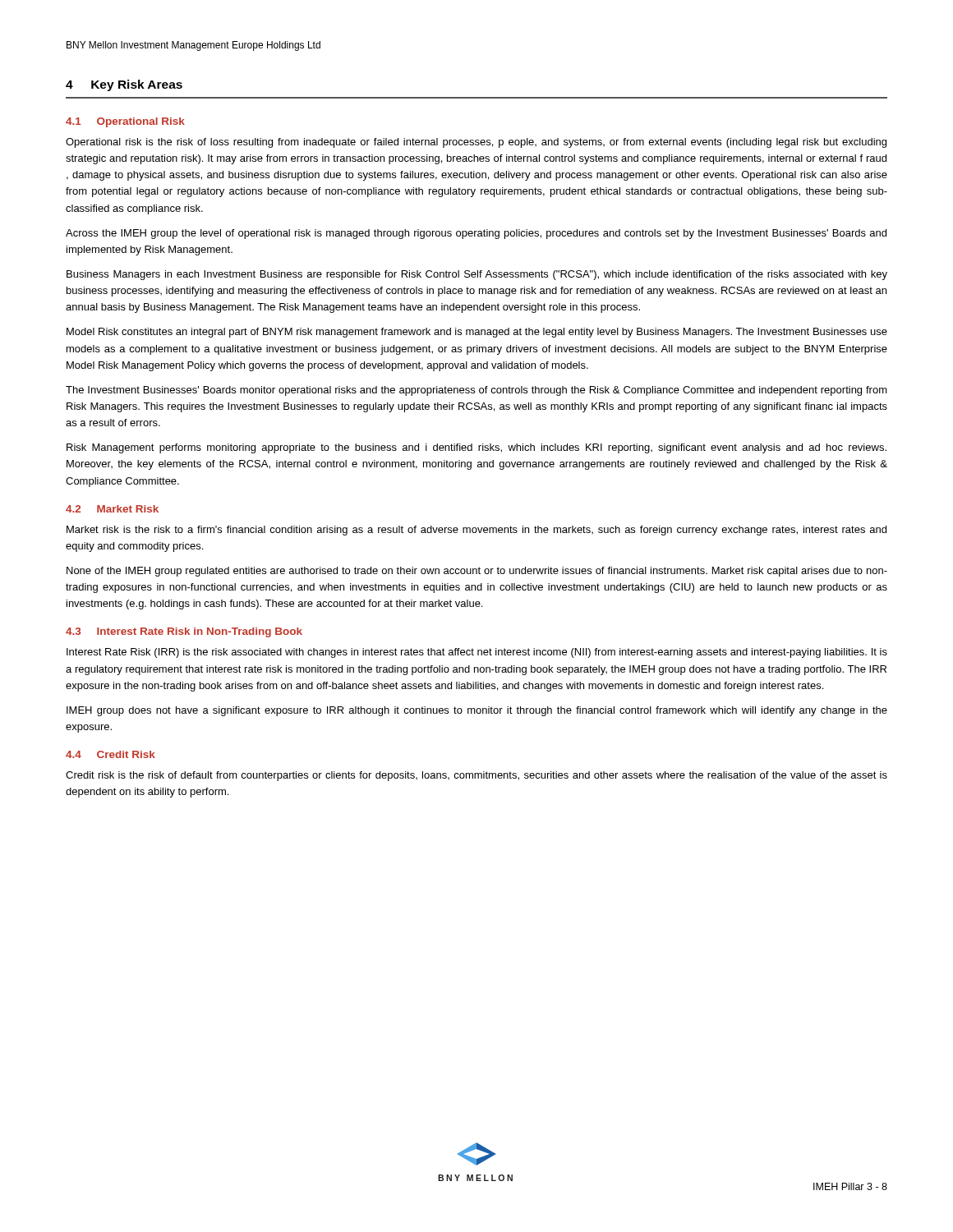Select the section header containing "4 Key Risk Areas"
953x1232 pixels.
click(124, 84)
